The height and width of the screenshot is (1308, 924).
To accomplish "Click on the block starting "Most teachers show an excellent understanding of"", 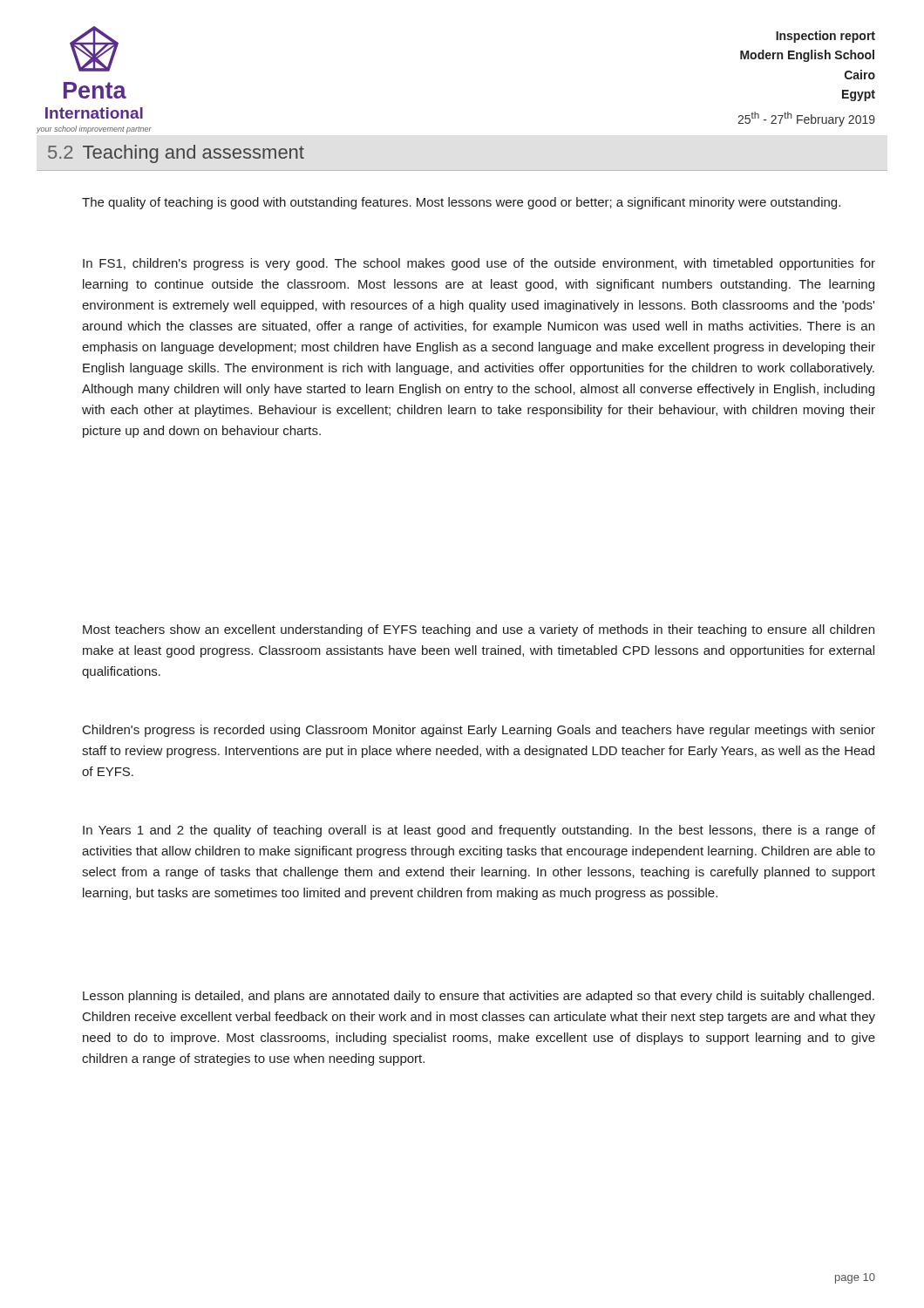I will click(479, 650).
